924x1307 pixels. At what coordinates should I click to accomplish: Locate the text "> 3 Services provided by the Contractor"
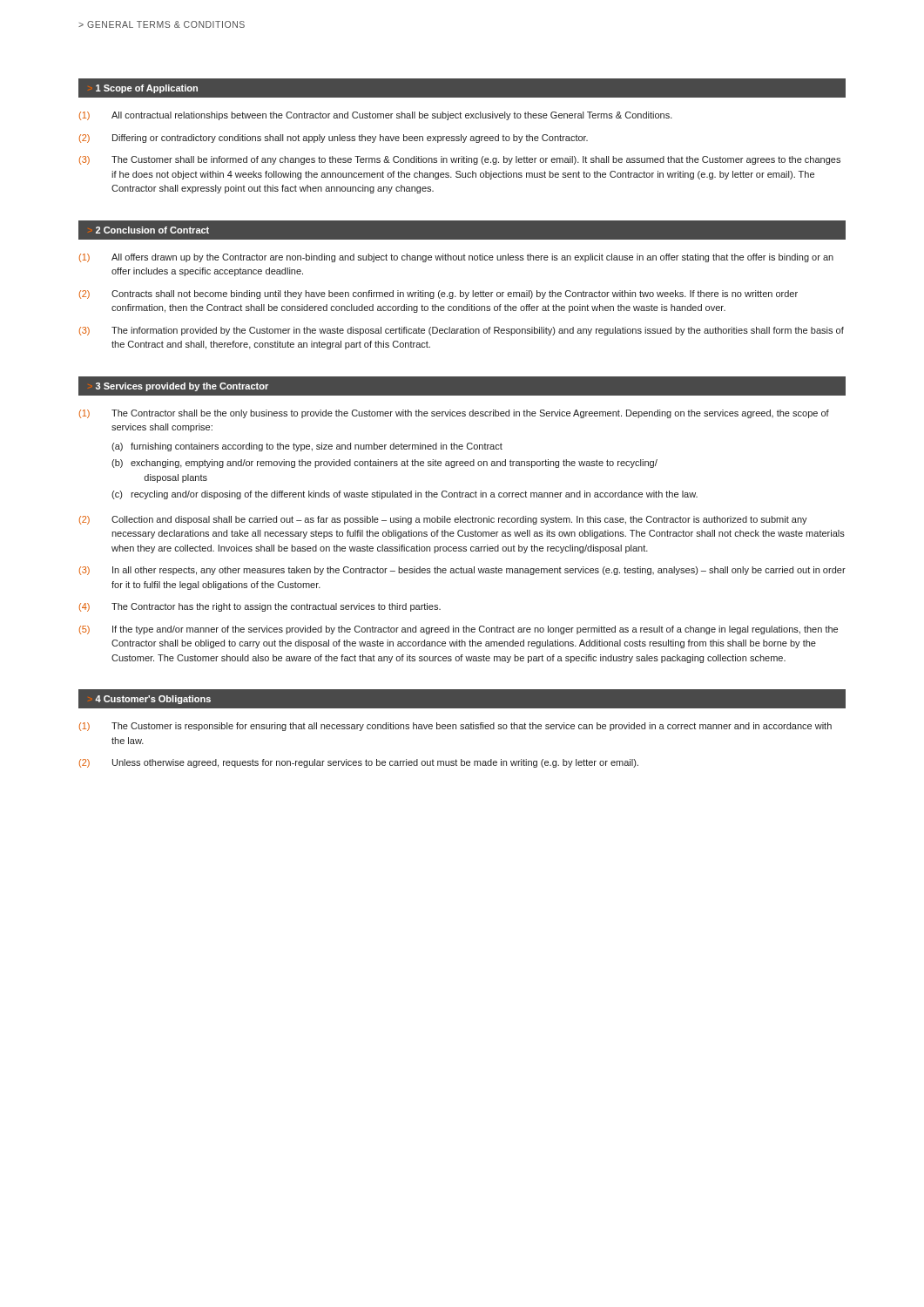tap(178, 386)
